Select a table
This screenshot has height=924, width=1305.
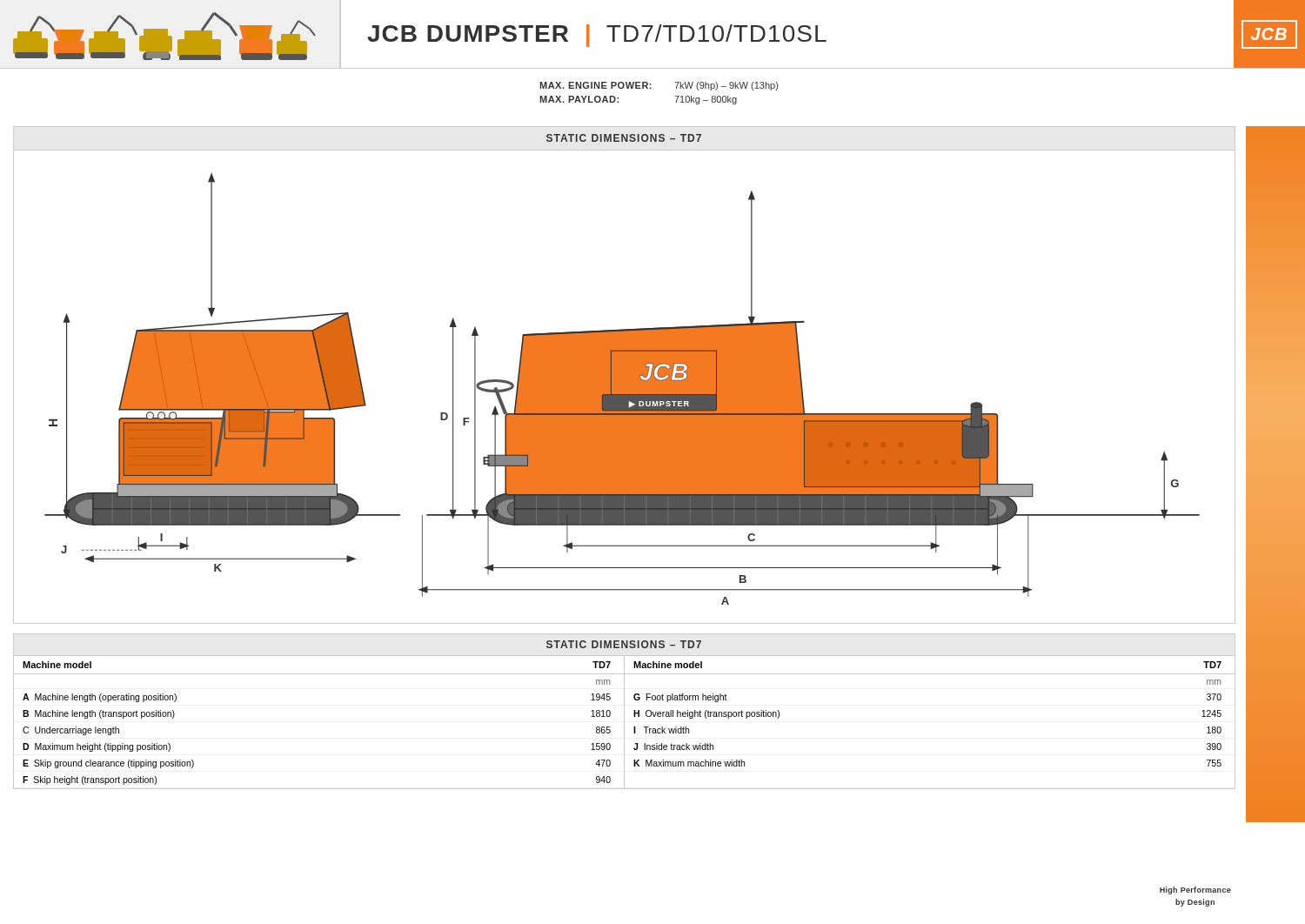click(624, 722)
